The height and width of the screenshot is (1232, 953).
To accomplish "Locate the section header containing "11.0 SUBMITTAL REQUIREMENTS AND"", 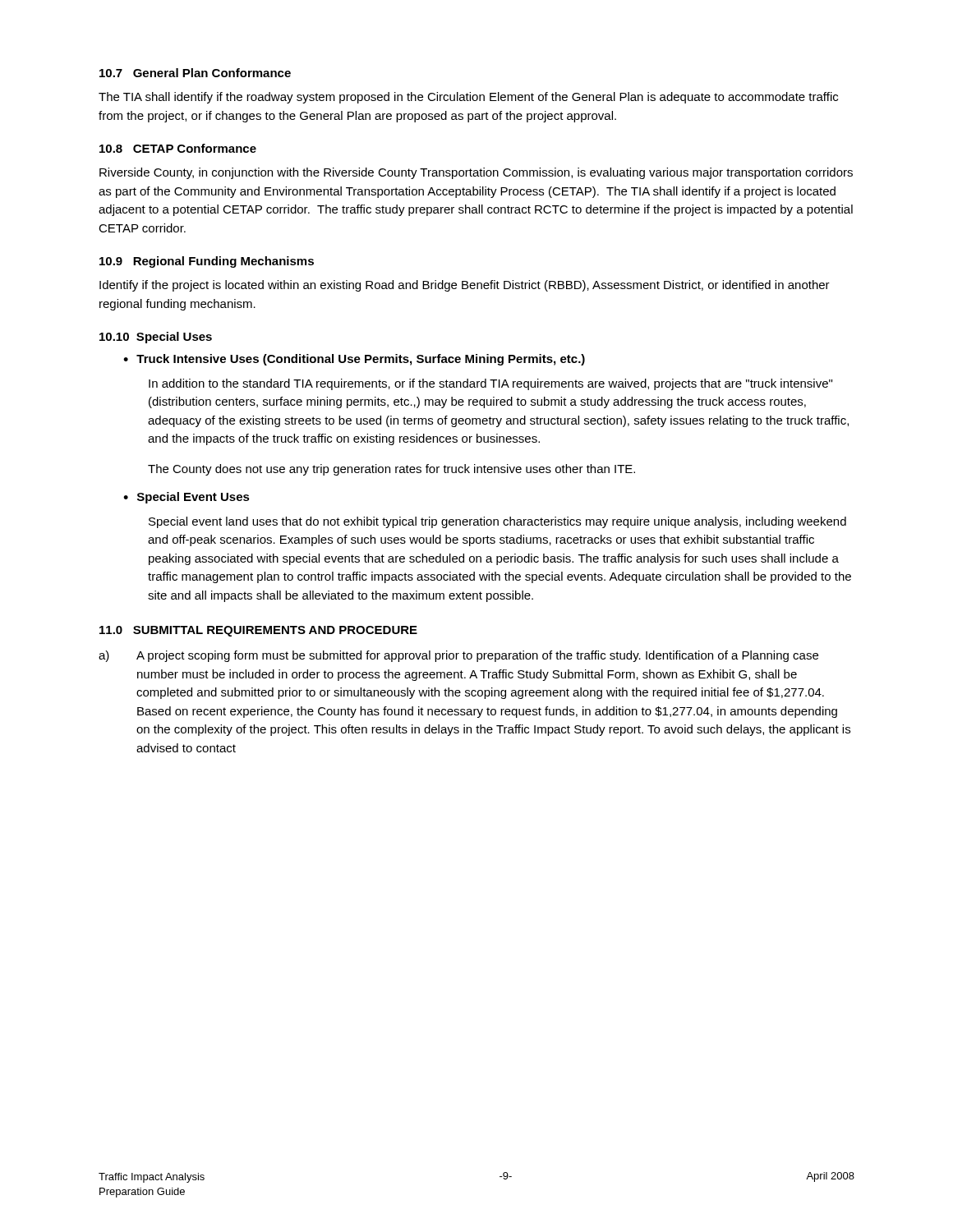I will point(258,630).
